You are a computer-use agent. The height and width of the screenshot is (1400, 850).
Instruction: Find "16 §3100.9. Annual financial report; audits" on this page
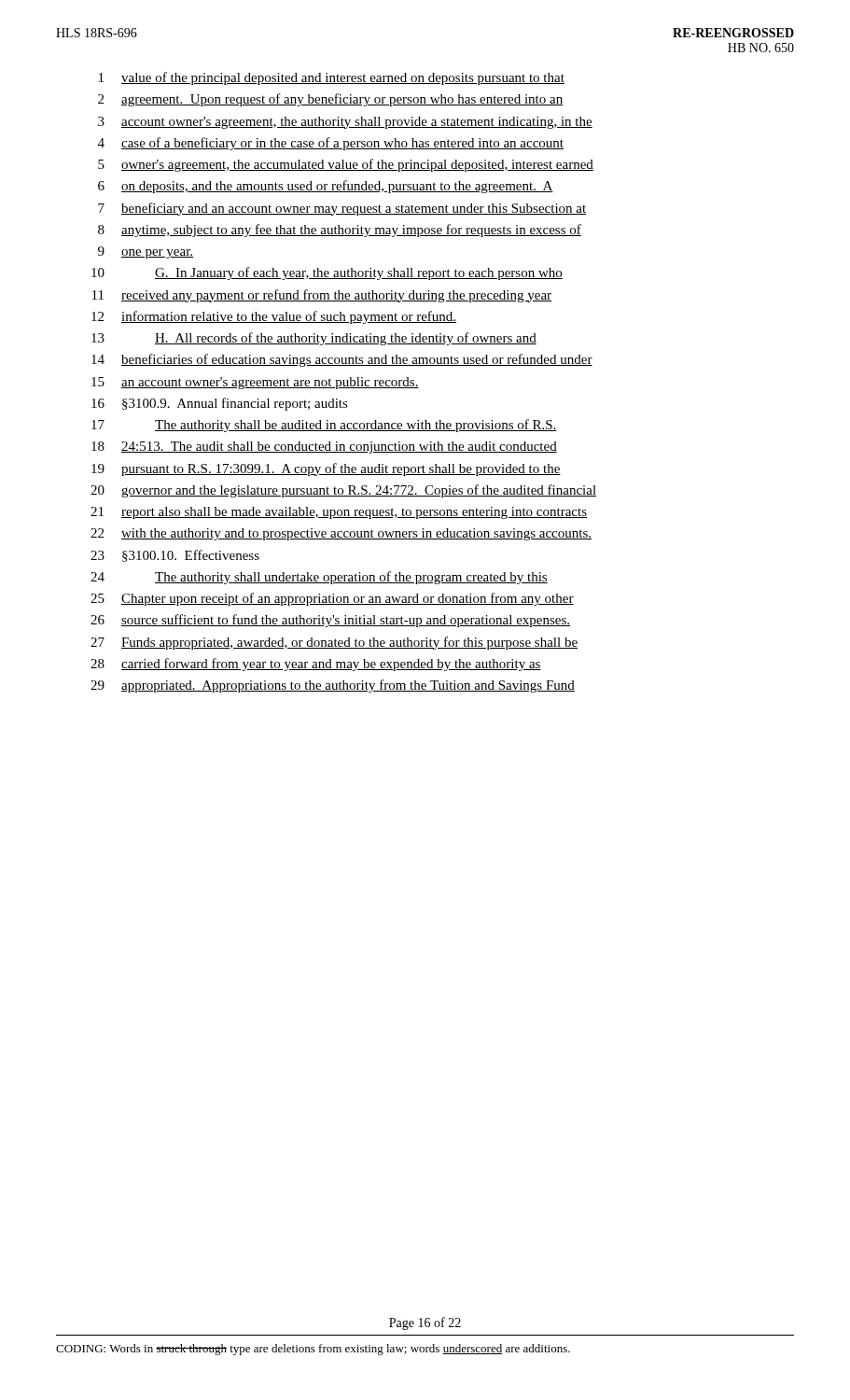220,404
